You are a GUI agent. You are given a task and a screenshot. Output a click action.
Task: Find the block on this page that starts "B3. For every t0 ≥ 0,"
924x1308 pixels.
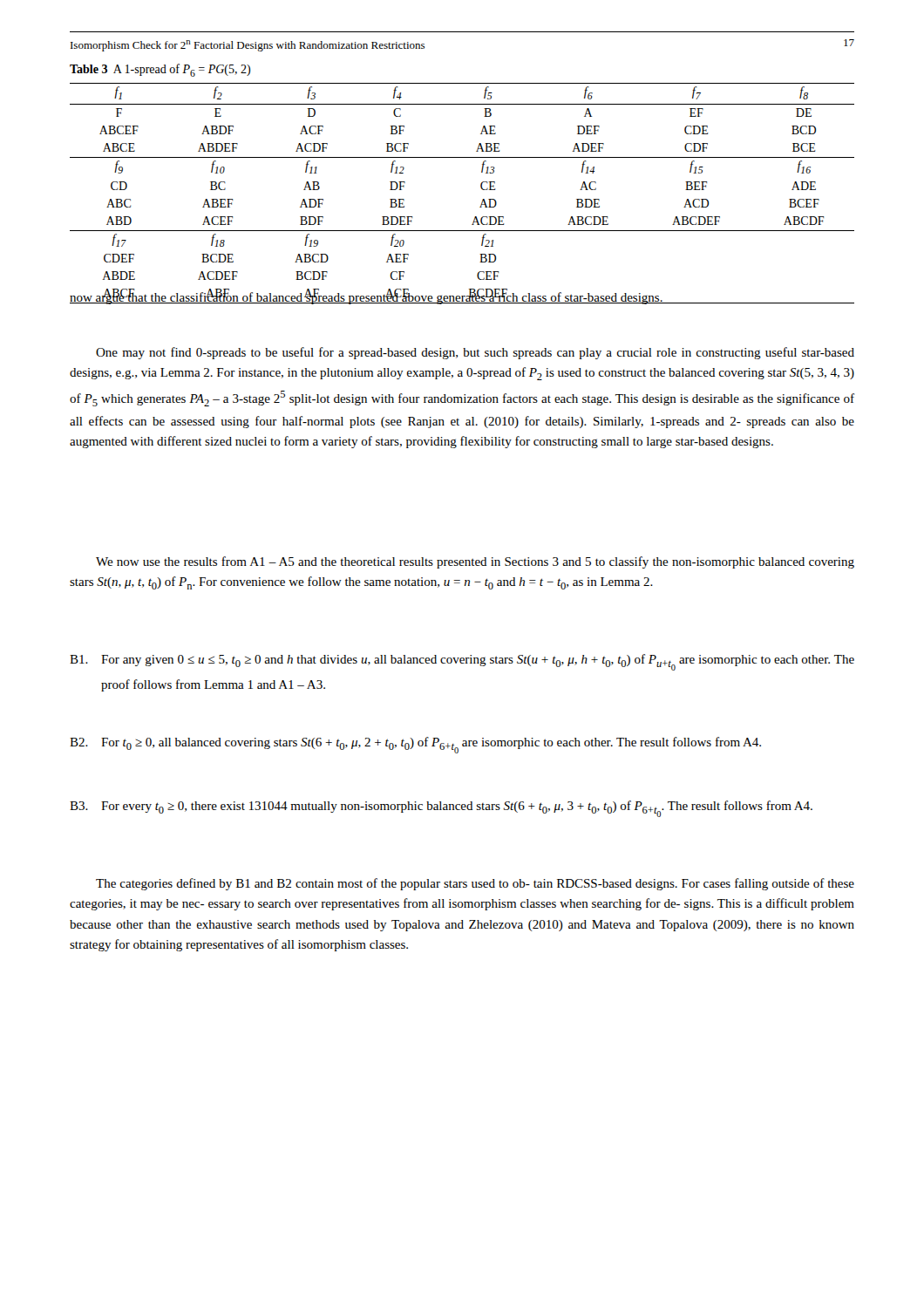(462, 809)
